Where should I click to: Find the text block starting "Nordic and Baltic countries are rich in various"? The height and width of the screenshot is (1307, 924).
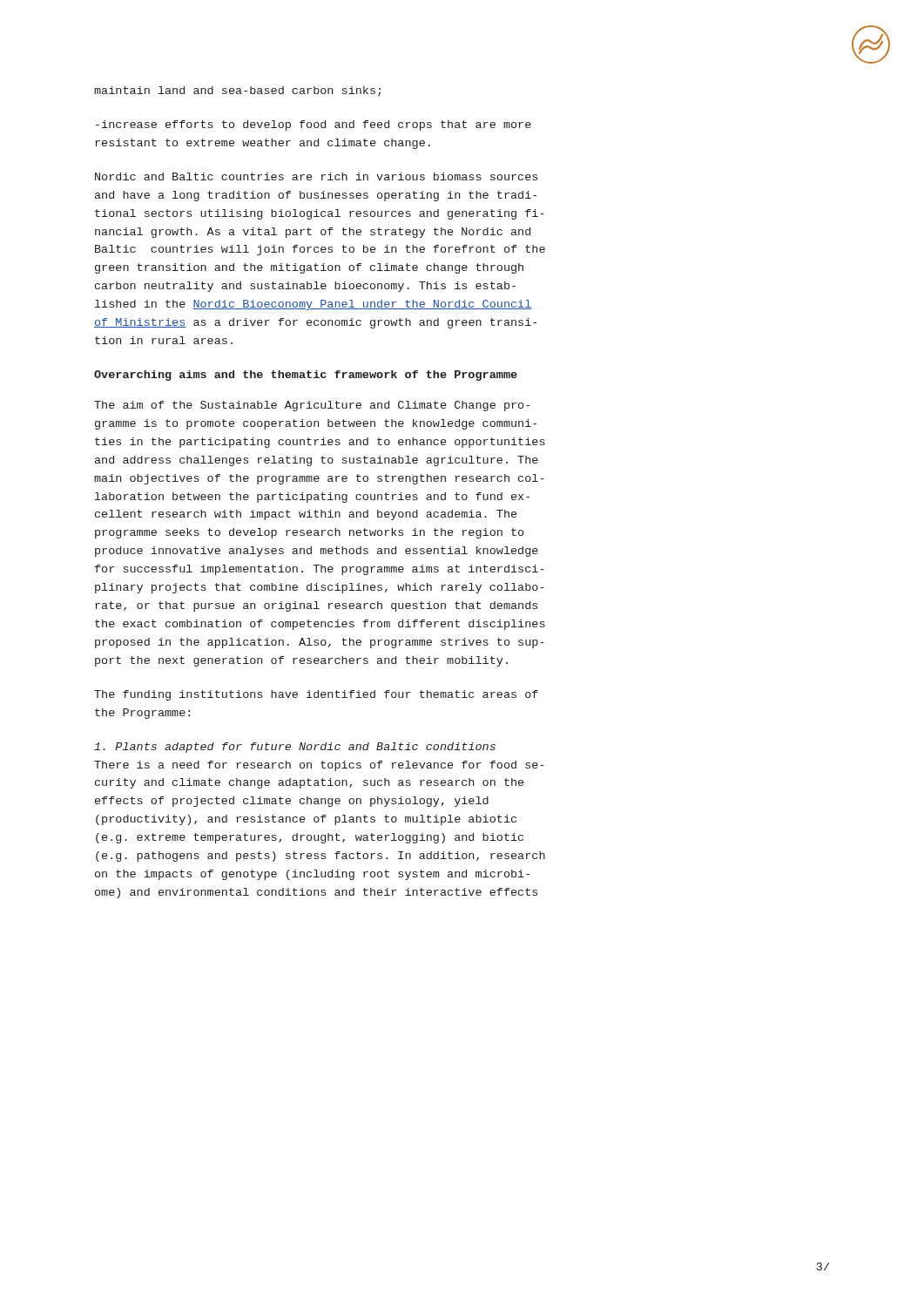(462, 260)
